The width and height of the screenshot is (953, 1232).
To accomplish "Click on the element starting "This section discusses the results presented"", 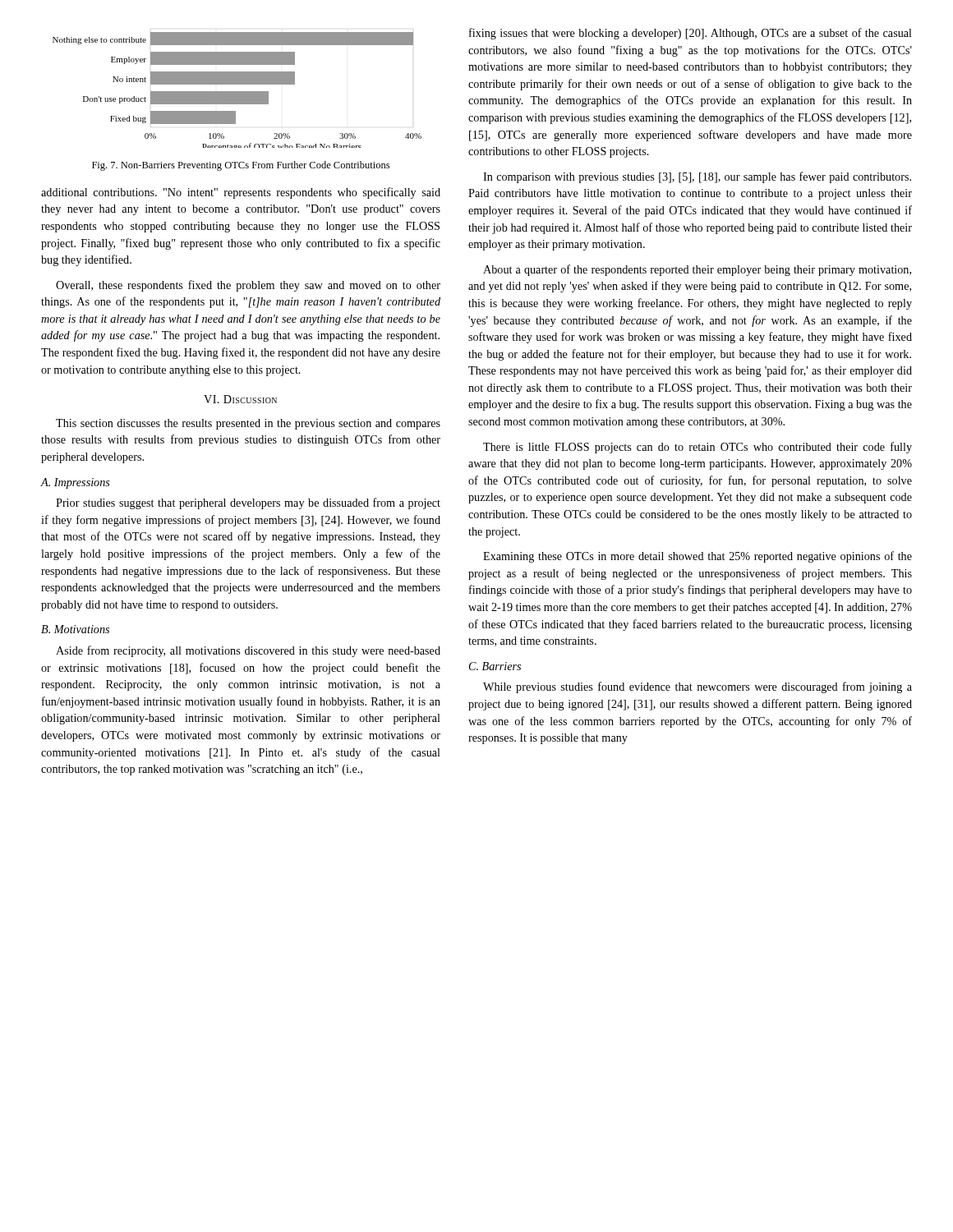I will point(241,440).
